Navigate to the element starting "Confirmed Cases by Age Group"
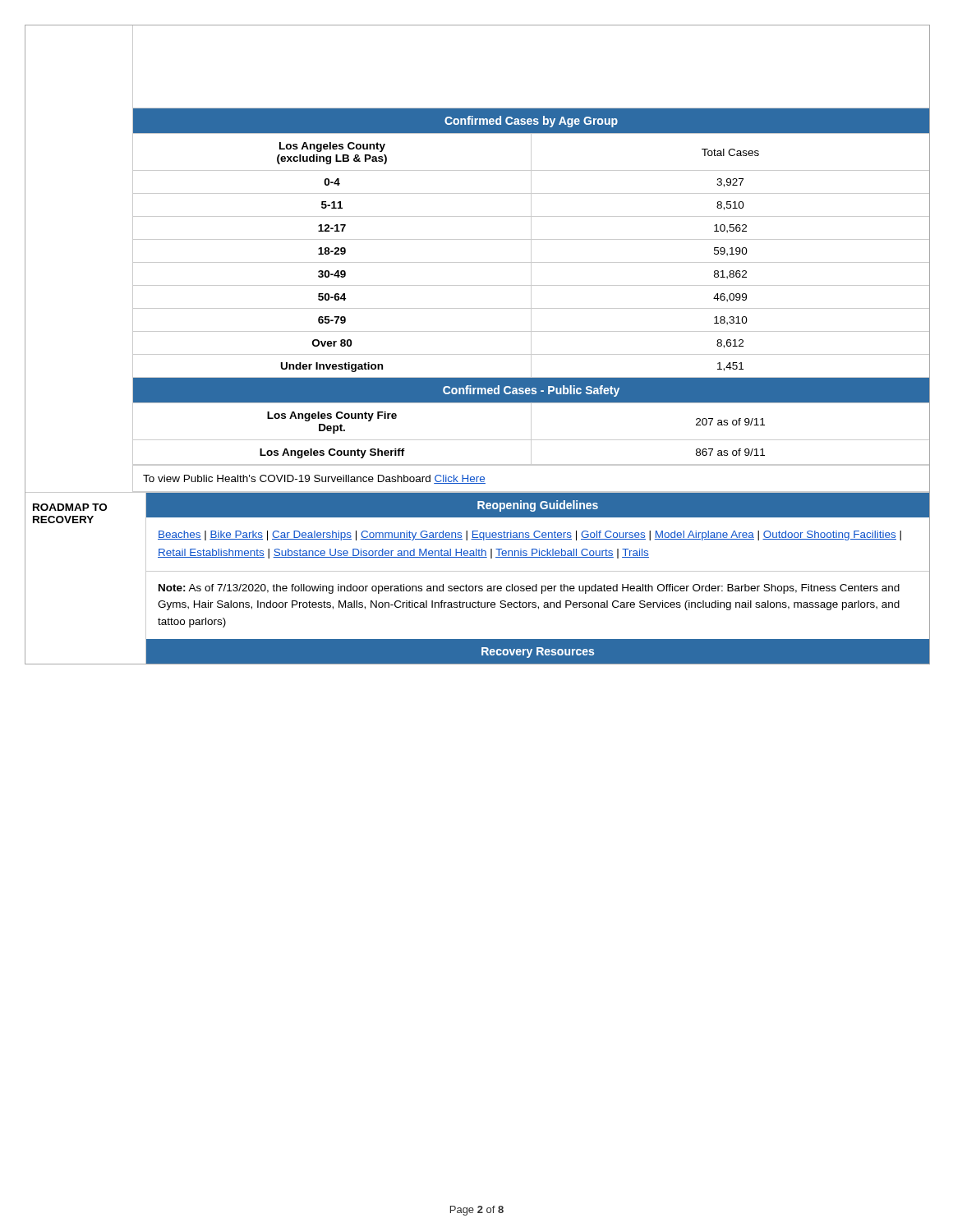The height and width of the screenshot is (1232, 953). (531, 121)
